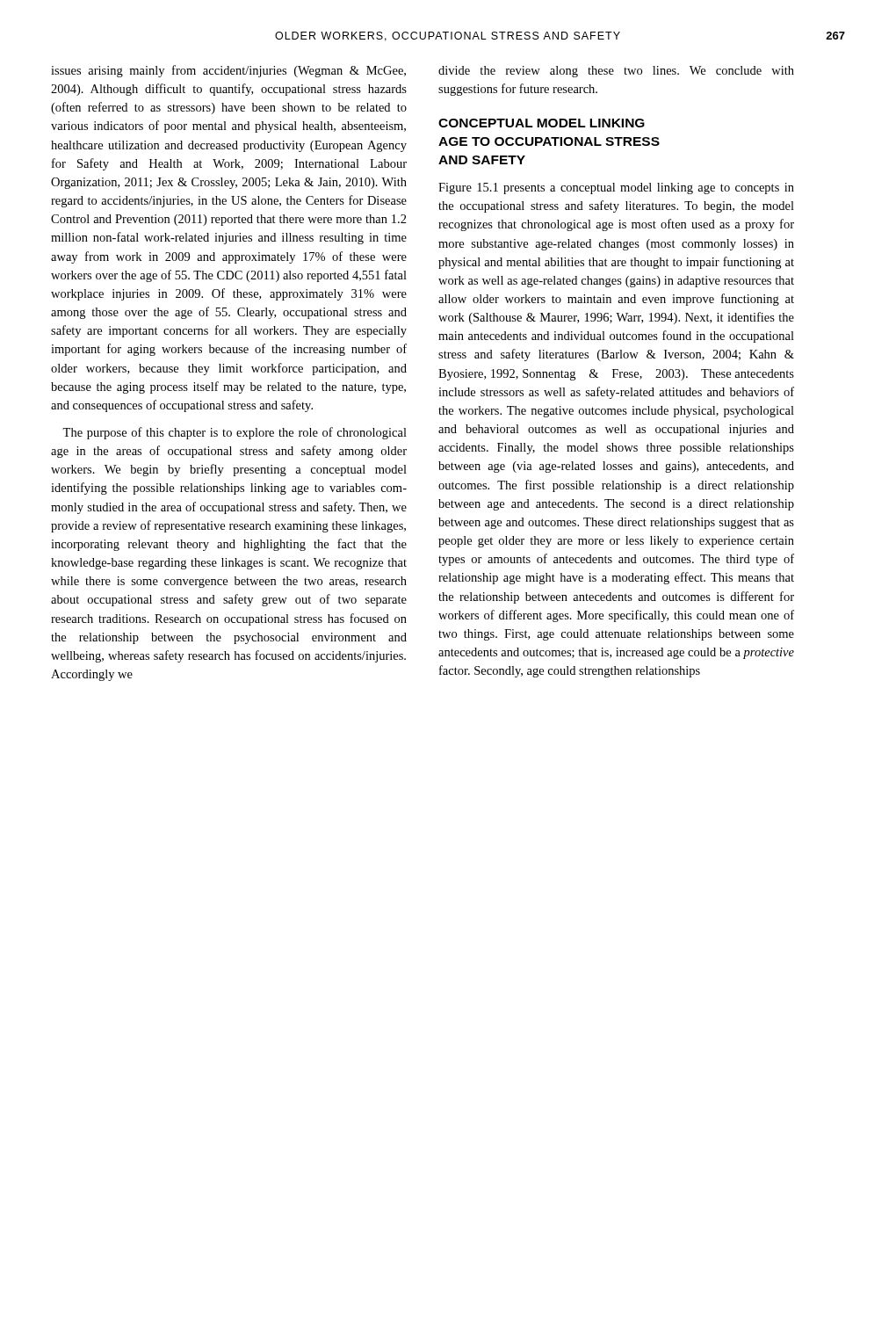Point to the passage starting "divide the review along these two"
This screenshot has height=1318, width=896.
616,80
